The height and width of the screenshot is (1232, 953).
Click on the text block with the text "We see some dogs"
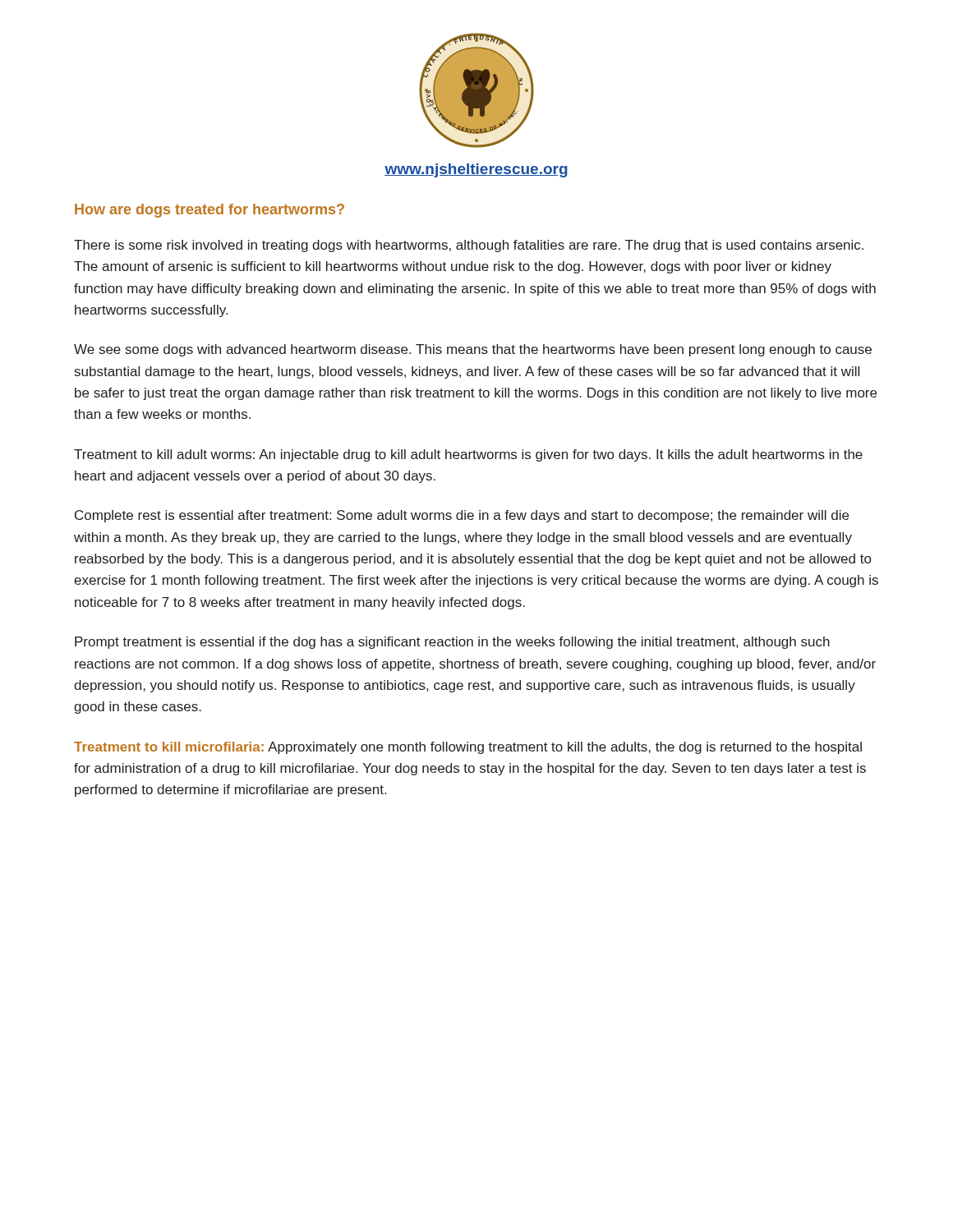476,382
